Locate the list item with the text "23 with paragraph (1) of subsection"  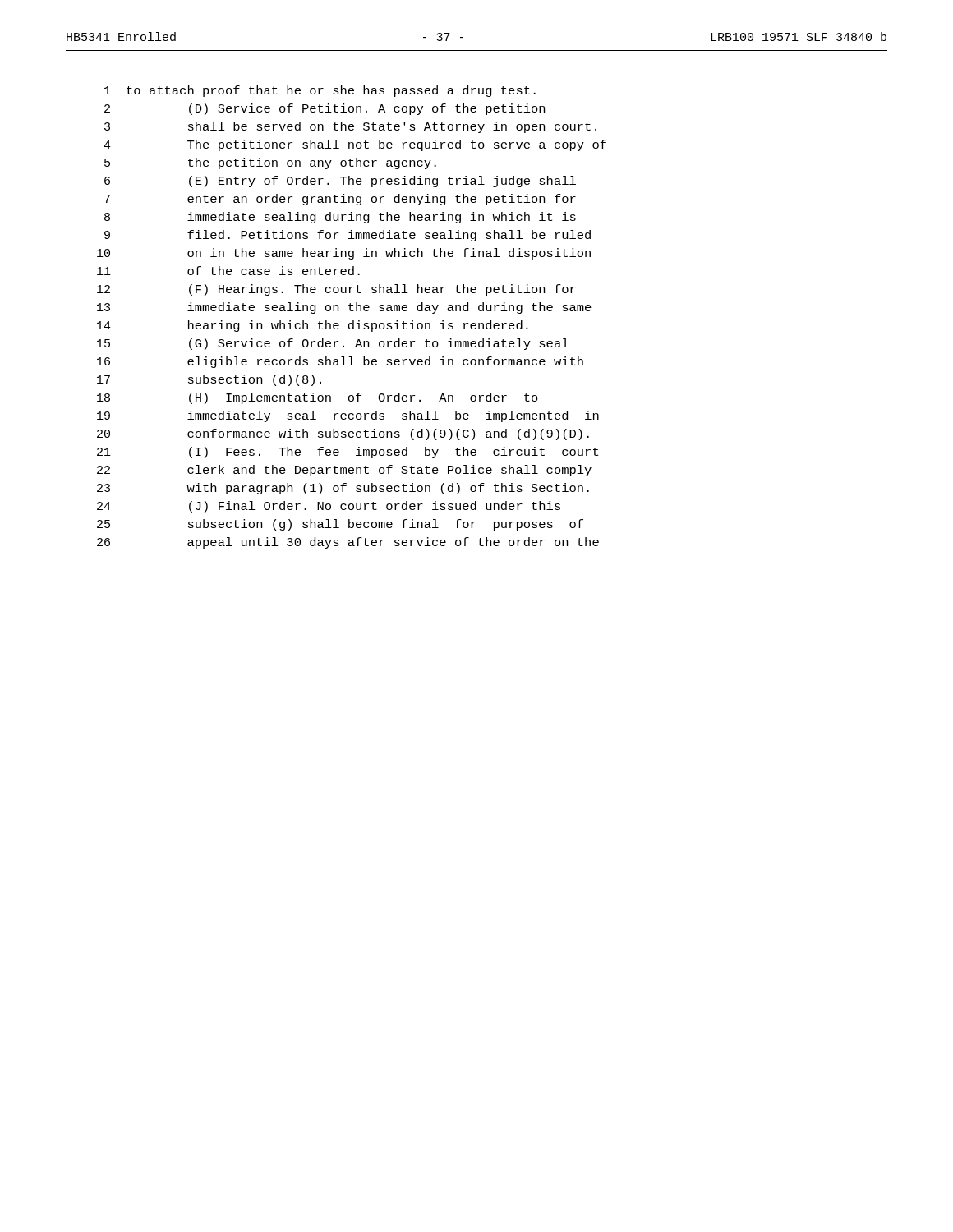[x=476, y=489]
